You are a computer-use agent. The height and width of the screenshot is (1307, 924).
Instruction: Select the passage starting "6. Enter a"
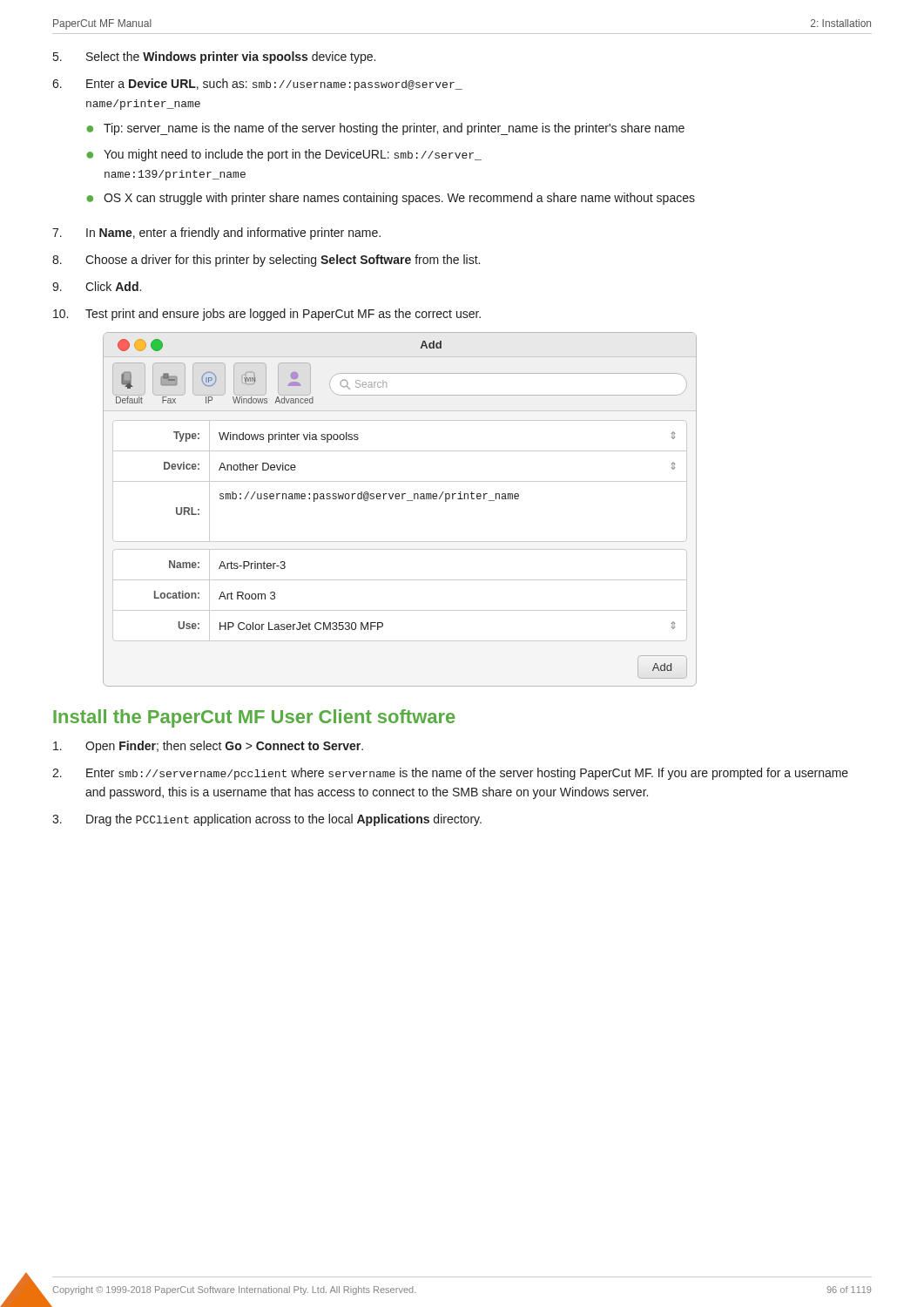[462, 145]
